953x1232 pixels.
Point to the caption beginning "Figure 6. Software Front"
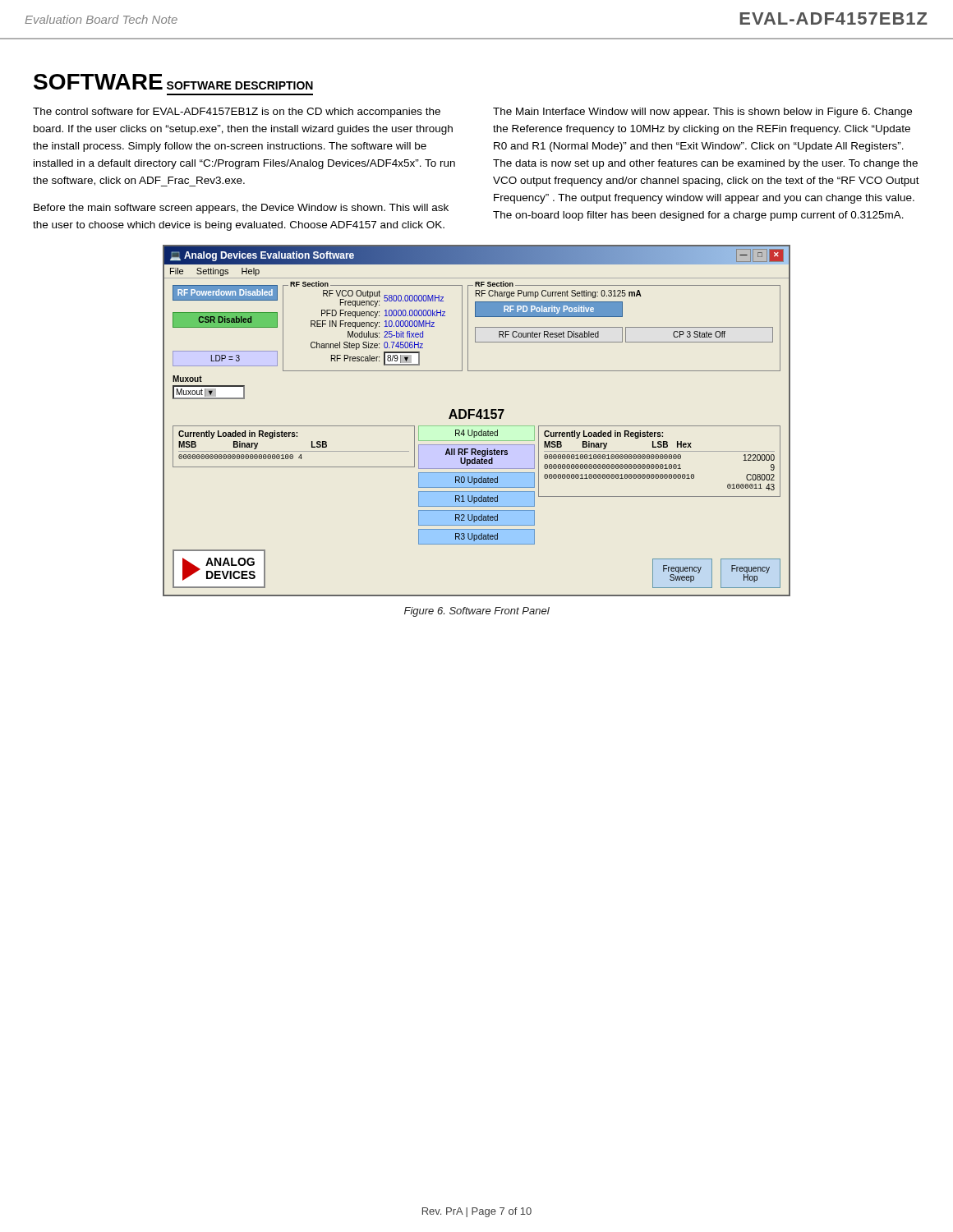pyautogui.click(x=476, y=611)
